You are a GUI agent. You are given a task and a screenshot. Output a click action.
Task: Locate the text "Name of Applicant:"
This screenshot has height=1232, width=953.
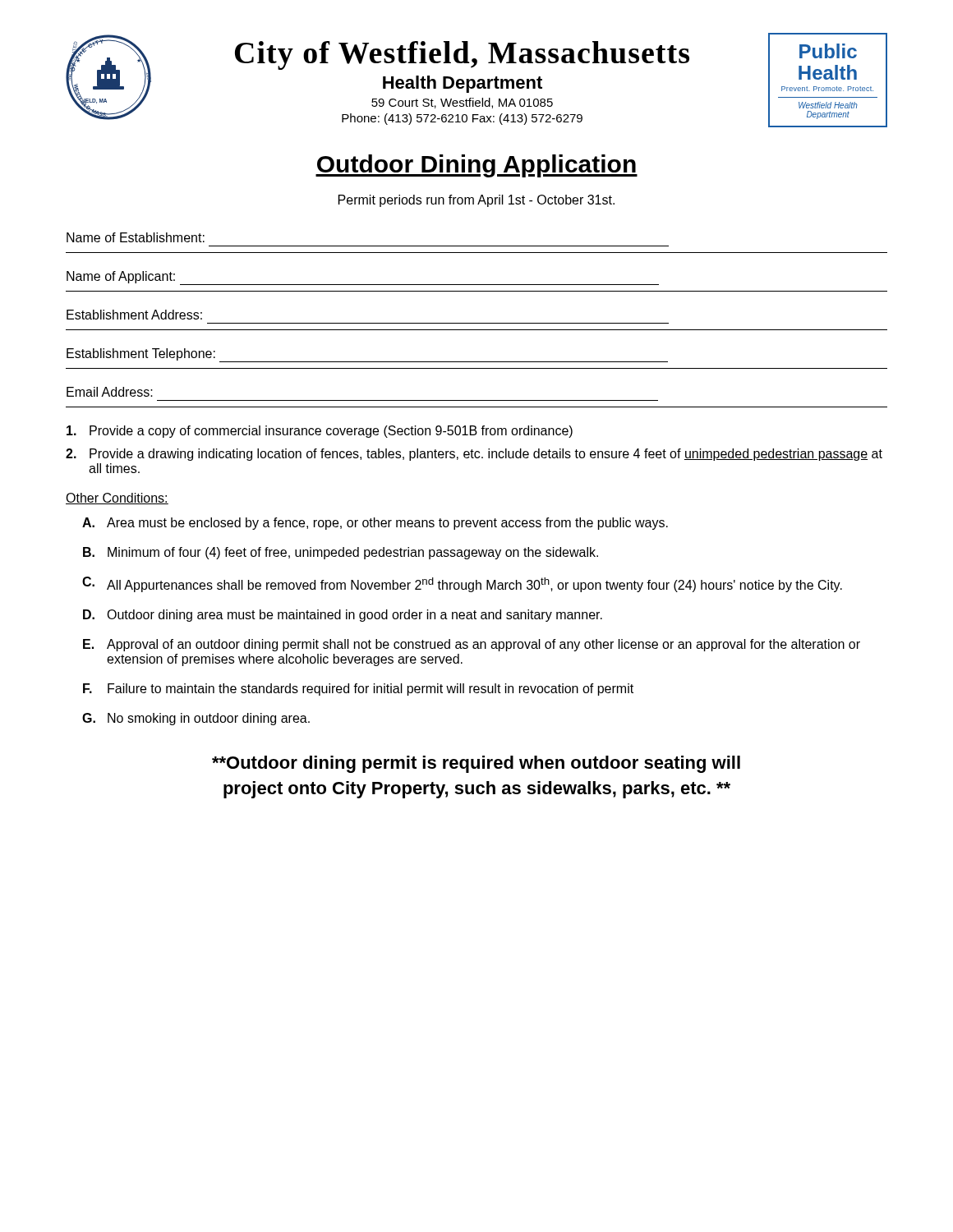(x=476, y=280)
